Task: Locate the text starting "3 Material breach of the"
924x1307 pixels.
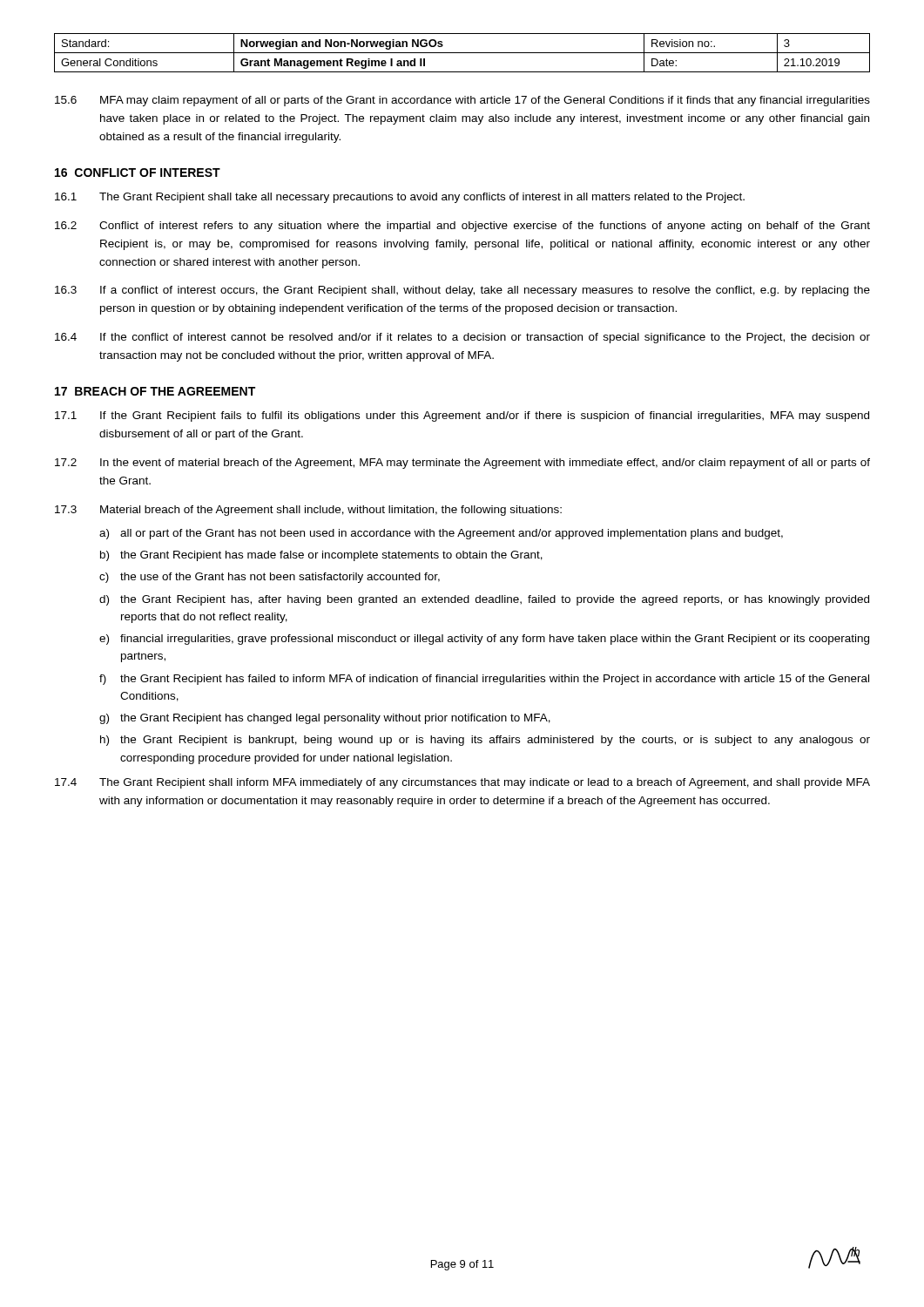Action: pyautogui.click(x=462, y=510)
